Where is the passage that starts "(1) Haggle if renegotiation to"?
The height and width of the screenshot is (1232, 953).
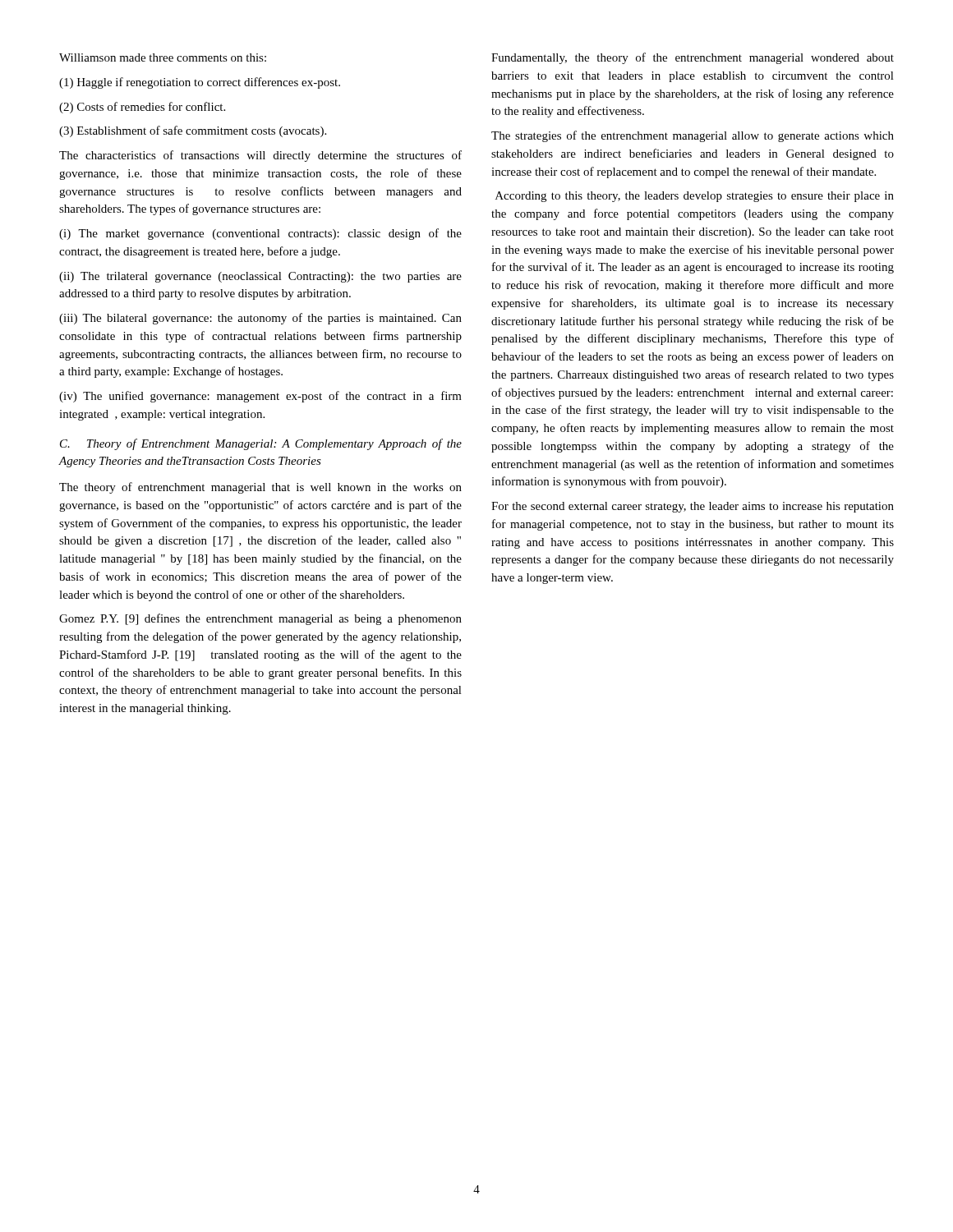click(x=260, y=83)
